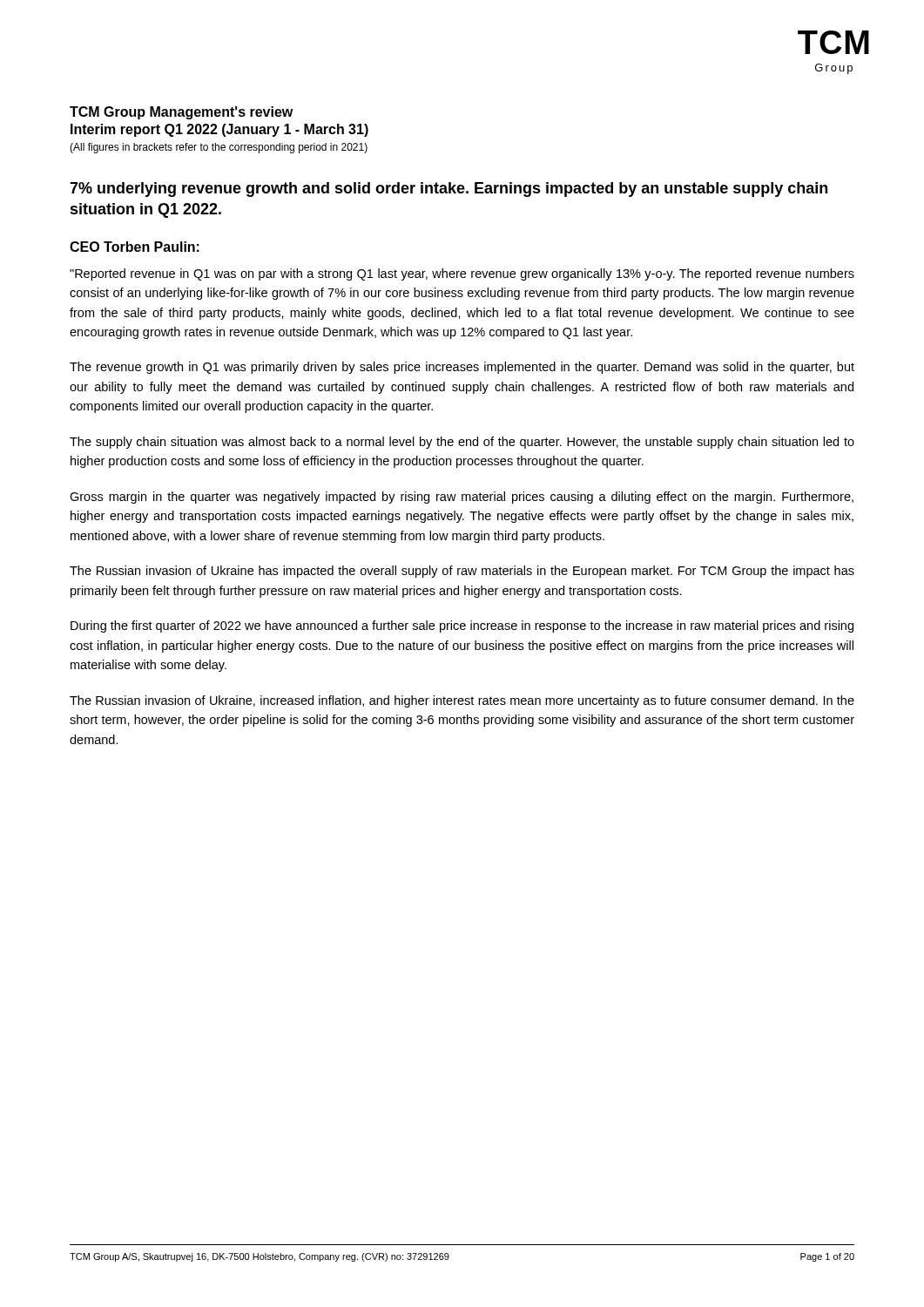Select the text block containing "The revenue growth in"
This screenshot has height=1307, width=924.
462,387
